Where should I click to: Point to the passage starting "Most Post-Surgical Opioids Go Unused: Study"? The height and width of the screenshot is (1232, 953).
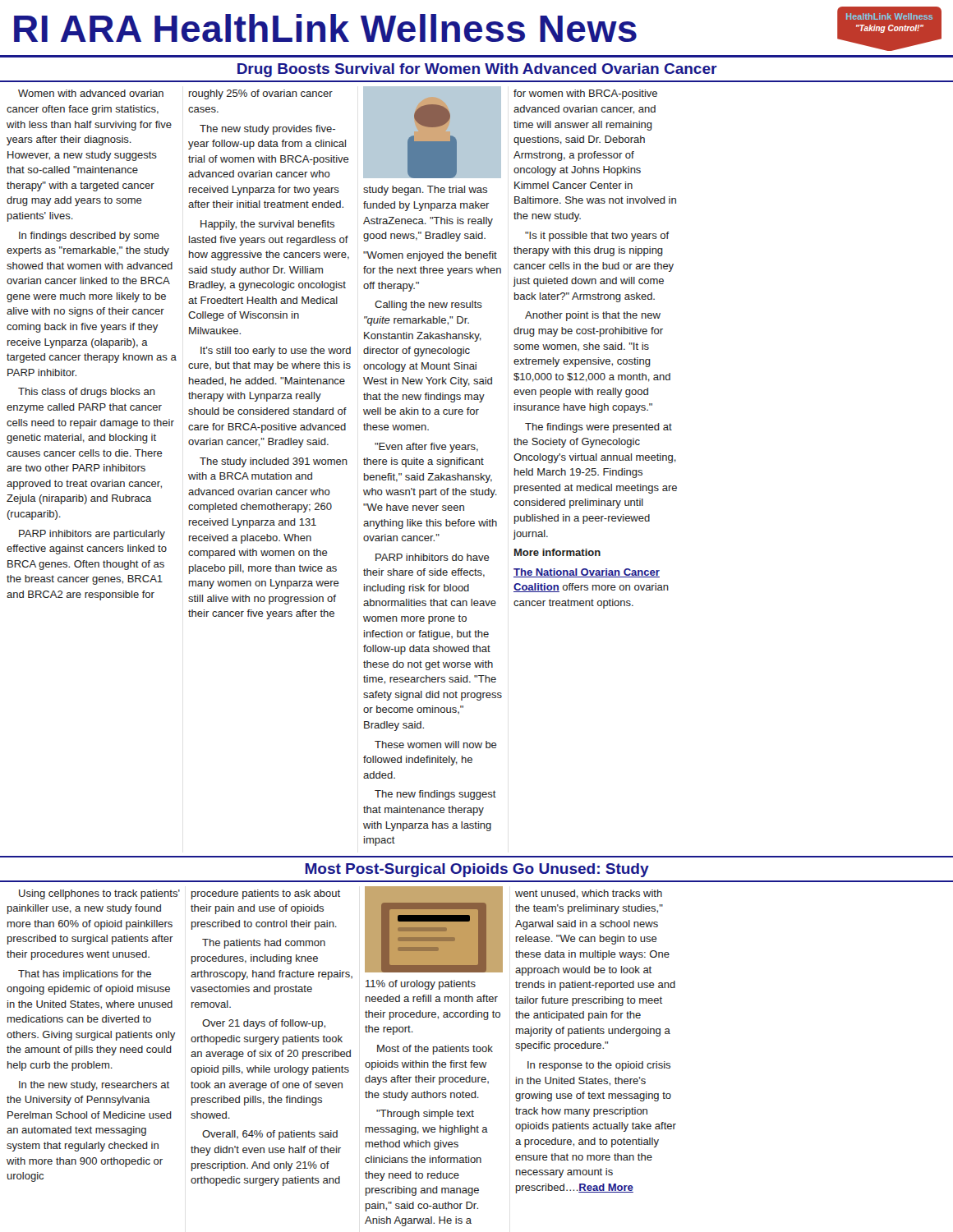[x=476, y=868]
